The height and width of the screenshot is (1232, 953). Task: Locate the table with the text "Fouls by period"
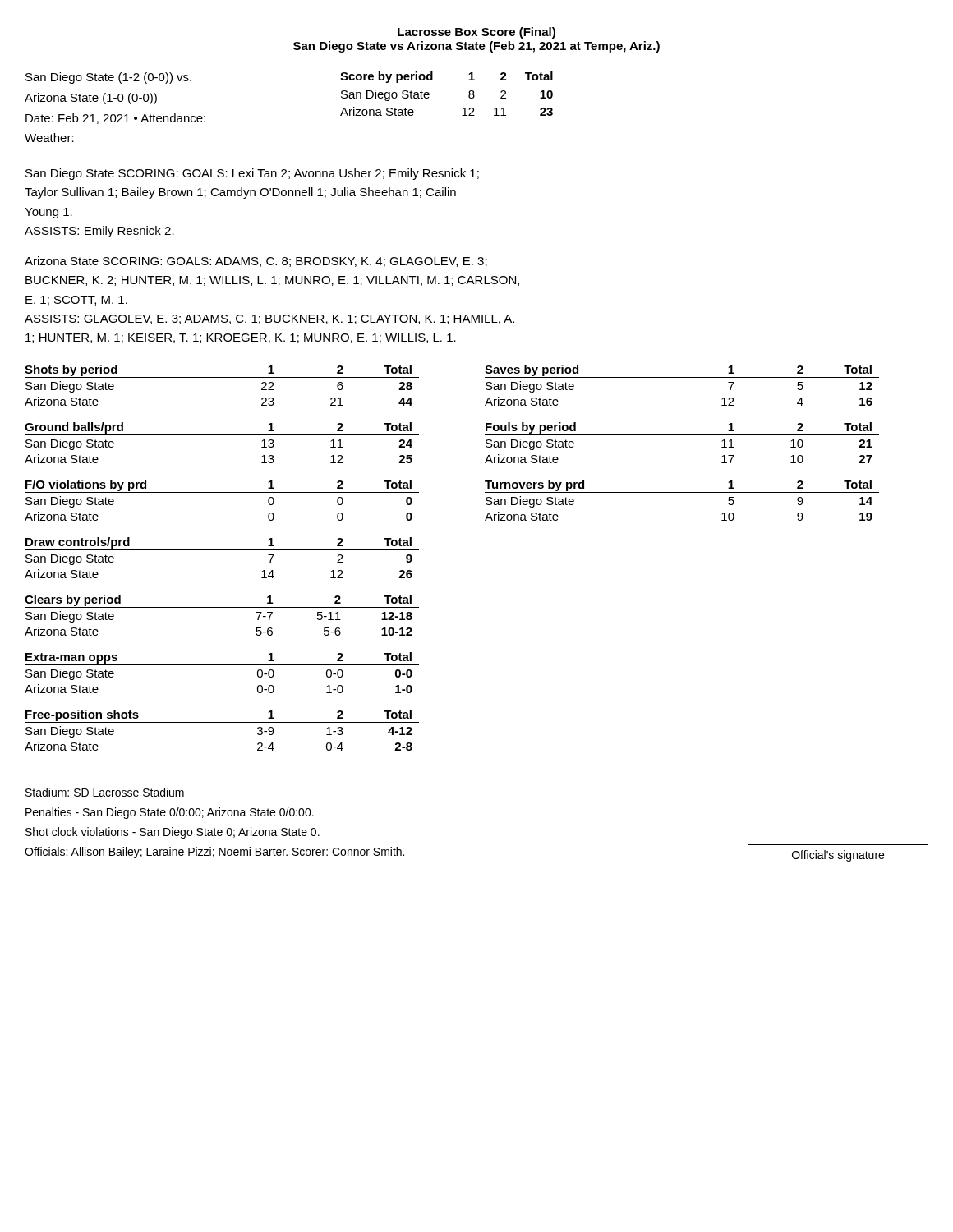[x=682, y=443]
